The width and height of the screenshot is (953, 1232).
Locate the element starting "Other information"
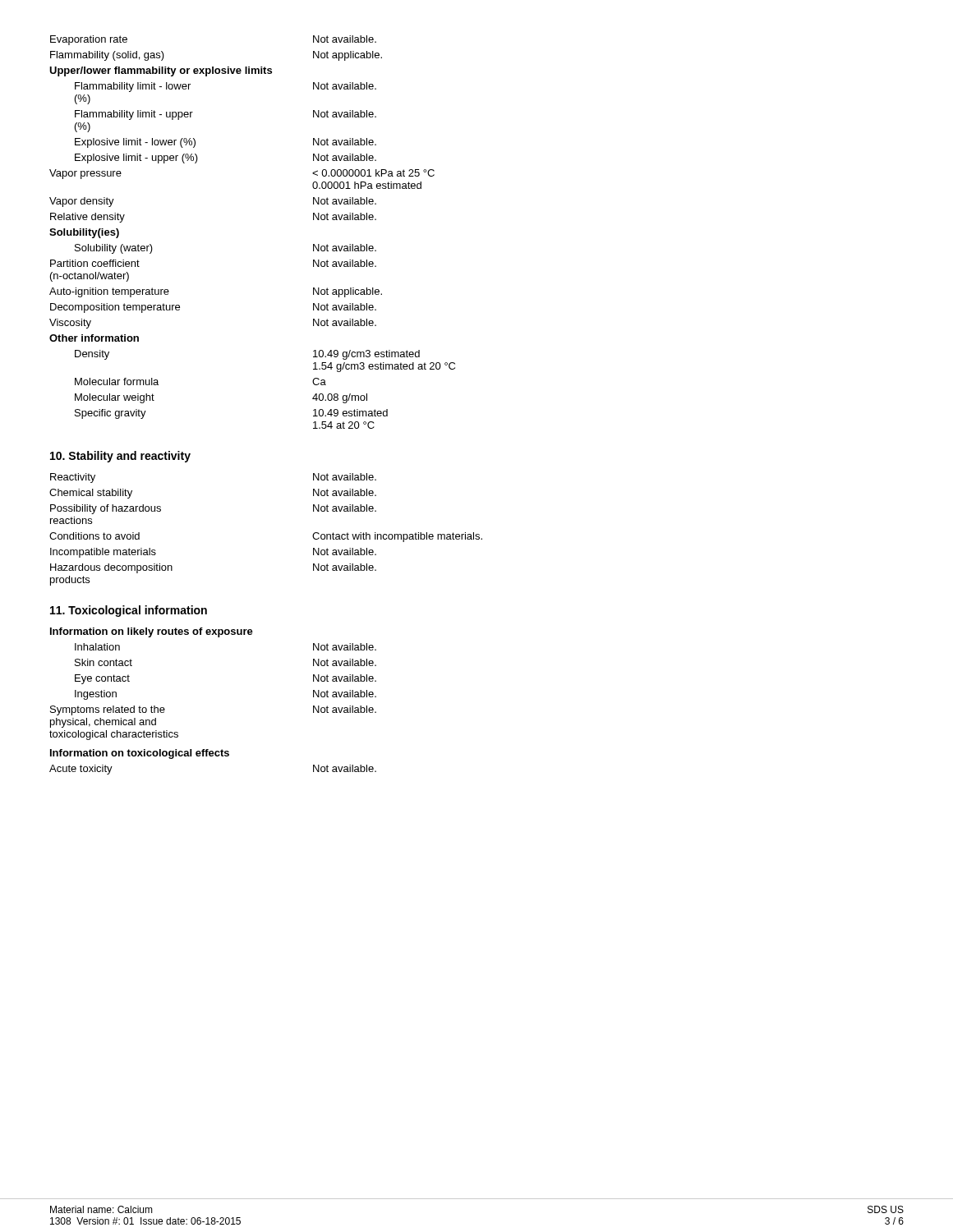coord(94,338)
